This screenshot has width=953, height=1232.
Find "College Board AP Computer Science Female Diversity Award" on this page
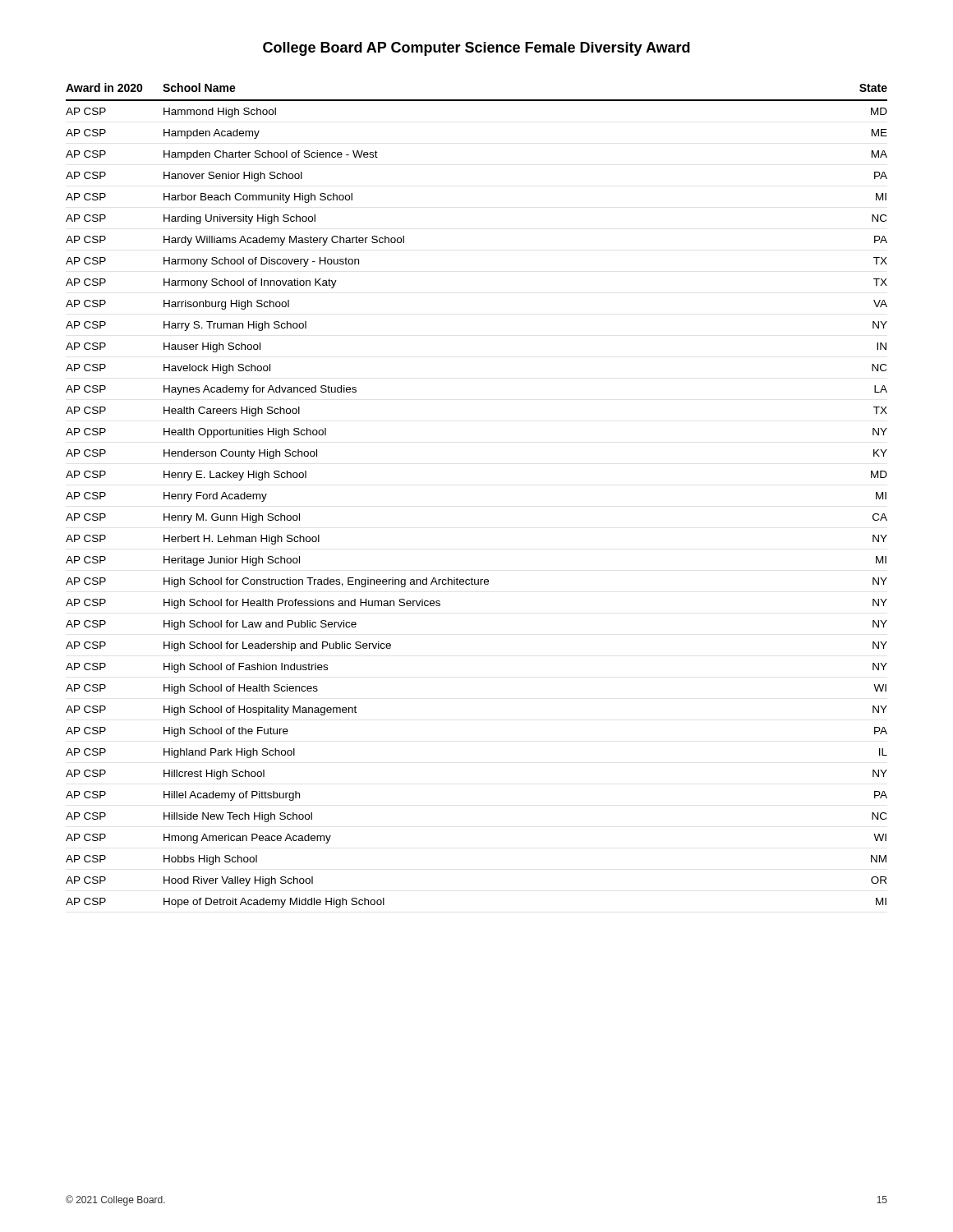click(x=476, y=48)
